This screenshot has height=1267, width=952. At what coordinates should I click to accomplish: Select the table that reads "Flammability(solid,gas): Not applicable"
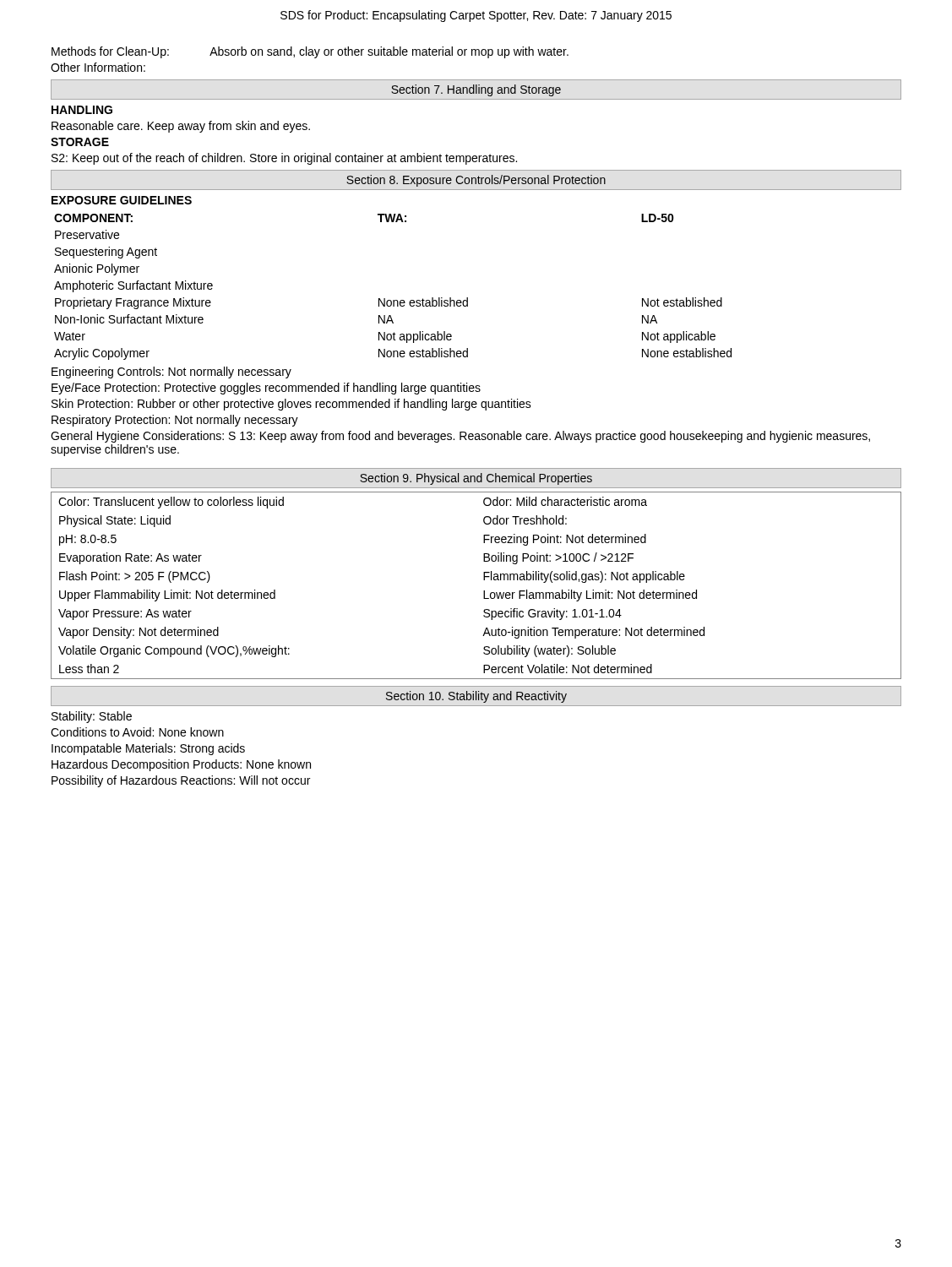pyautogui.click(x=476, y=585)
